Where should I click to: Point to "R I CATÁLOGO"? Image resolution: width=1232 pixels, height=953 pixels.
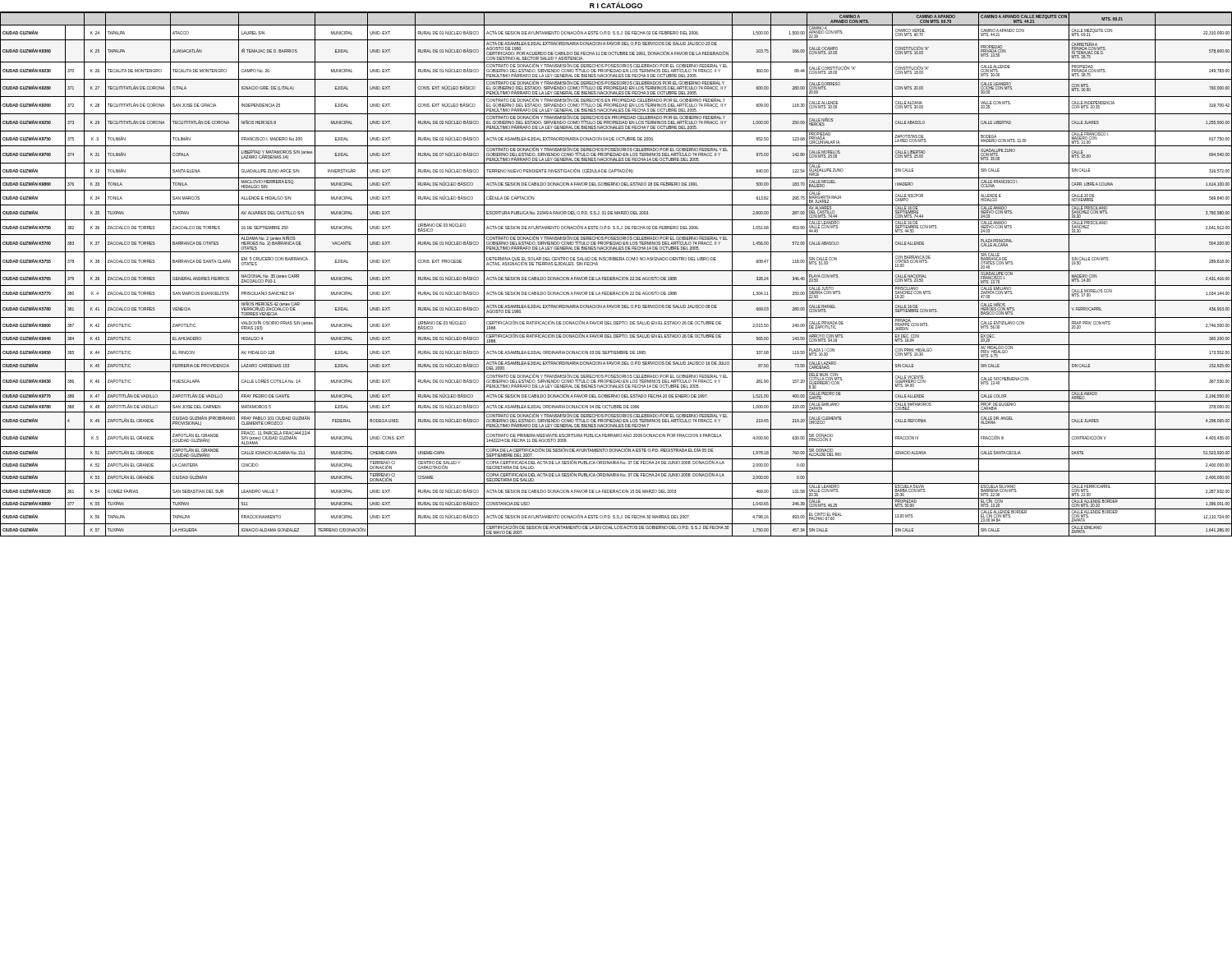616,6
